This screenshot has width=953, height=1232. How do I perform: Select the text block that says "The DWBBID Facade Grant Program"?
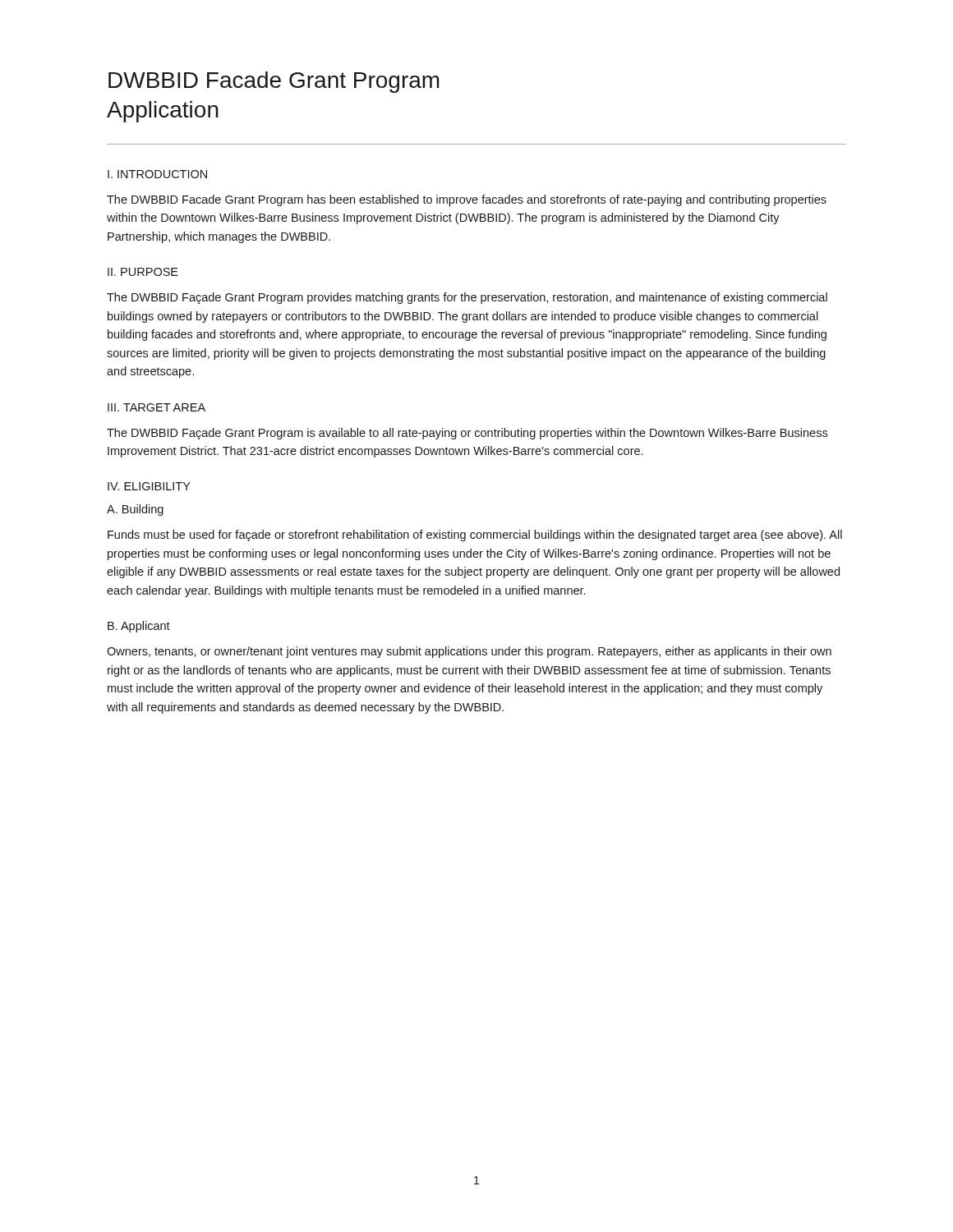click(x=467, y=218)
